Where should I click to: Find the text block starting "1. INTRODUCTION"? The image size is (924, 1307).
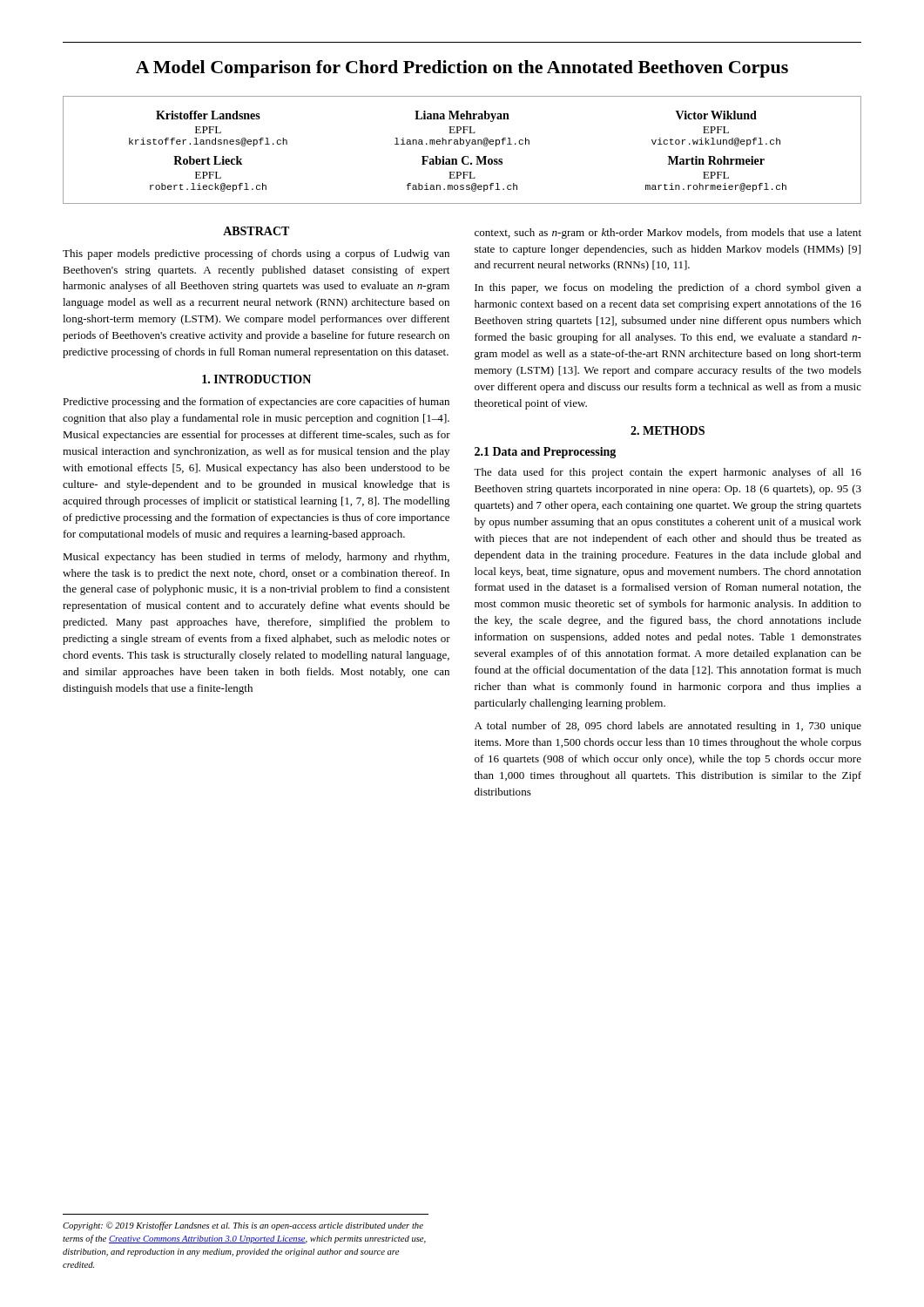click(256, 380)
